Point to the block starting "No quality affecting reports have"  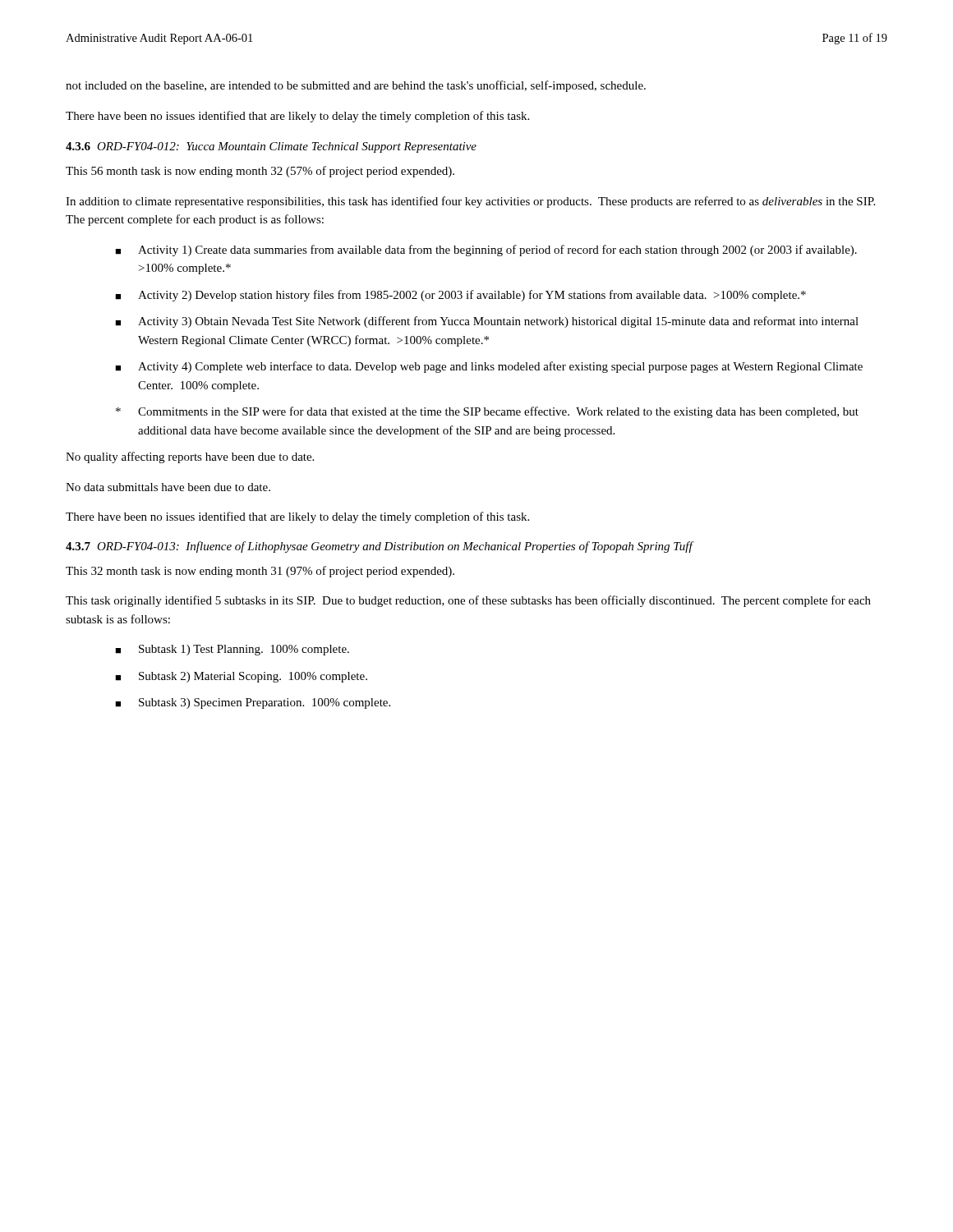[190, 457]
